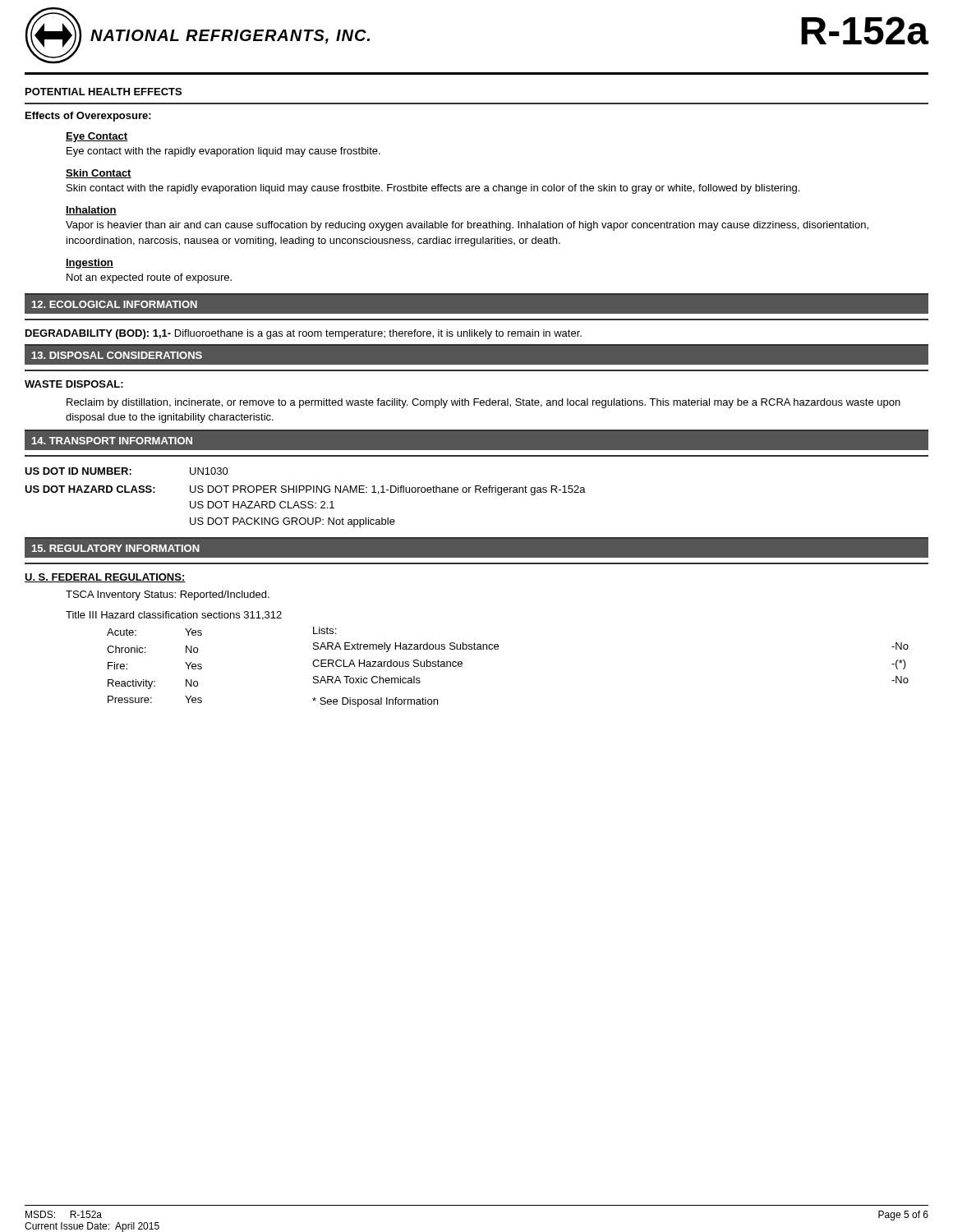Click where it says "13. DISPOSAL CONSIDERATIONS"
The width and height of the screenshot is (953, 1232).
[x=117, y=355]
